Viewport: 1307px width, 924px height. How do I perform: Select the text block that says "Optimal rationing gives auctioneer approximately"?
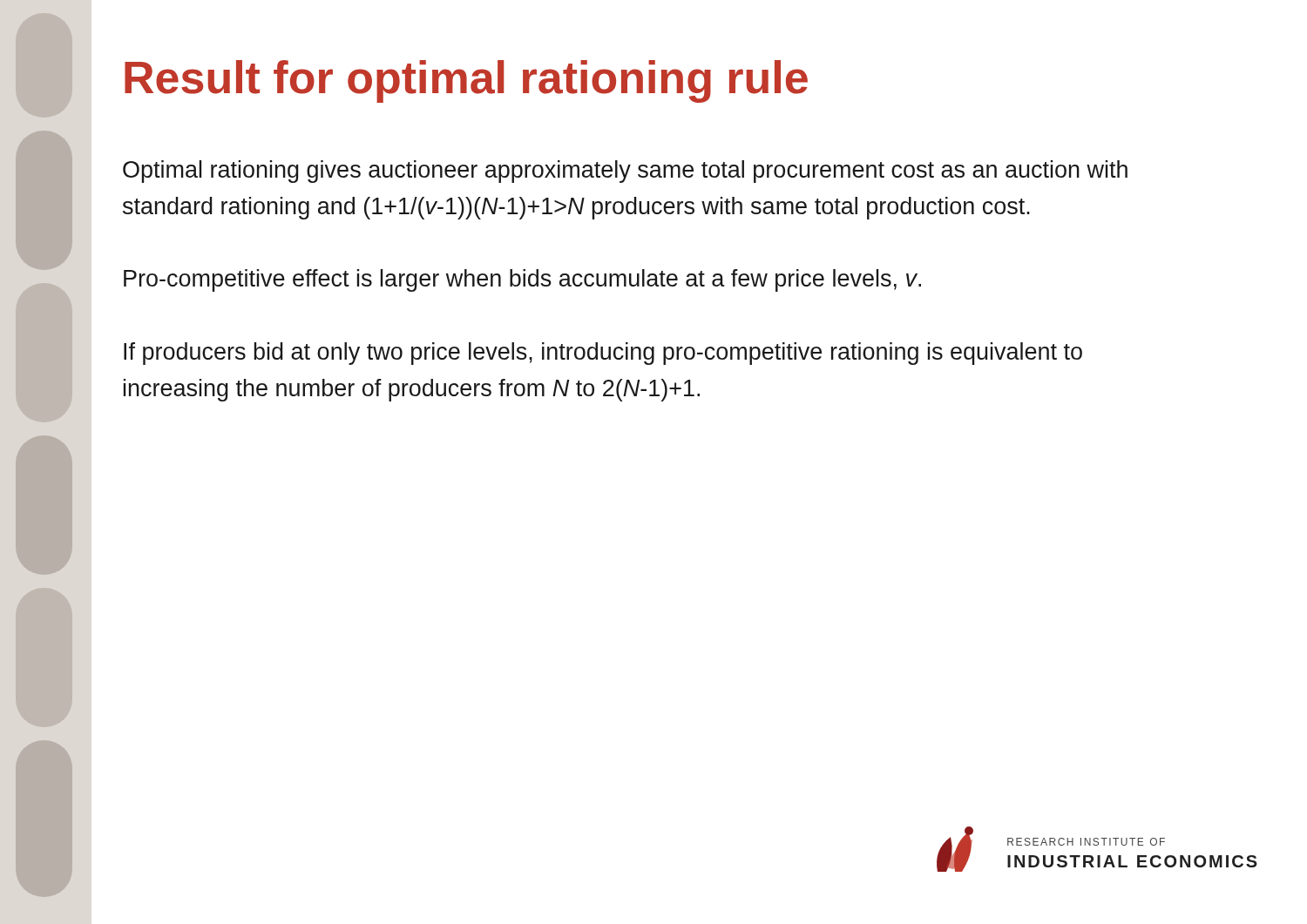coord(625,188)
